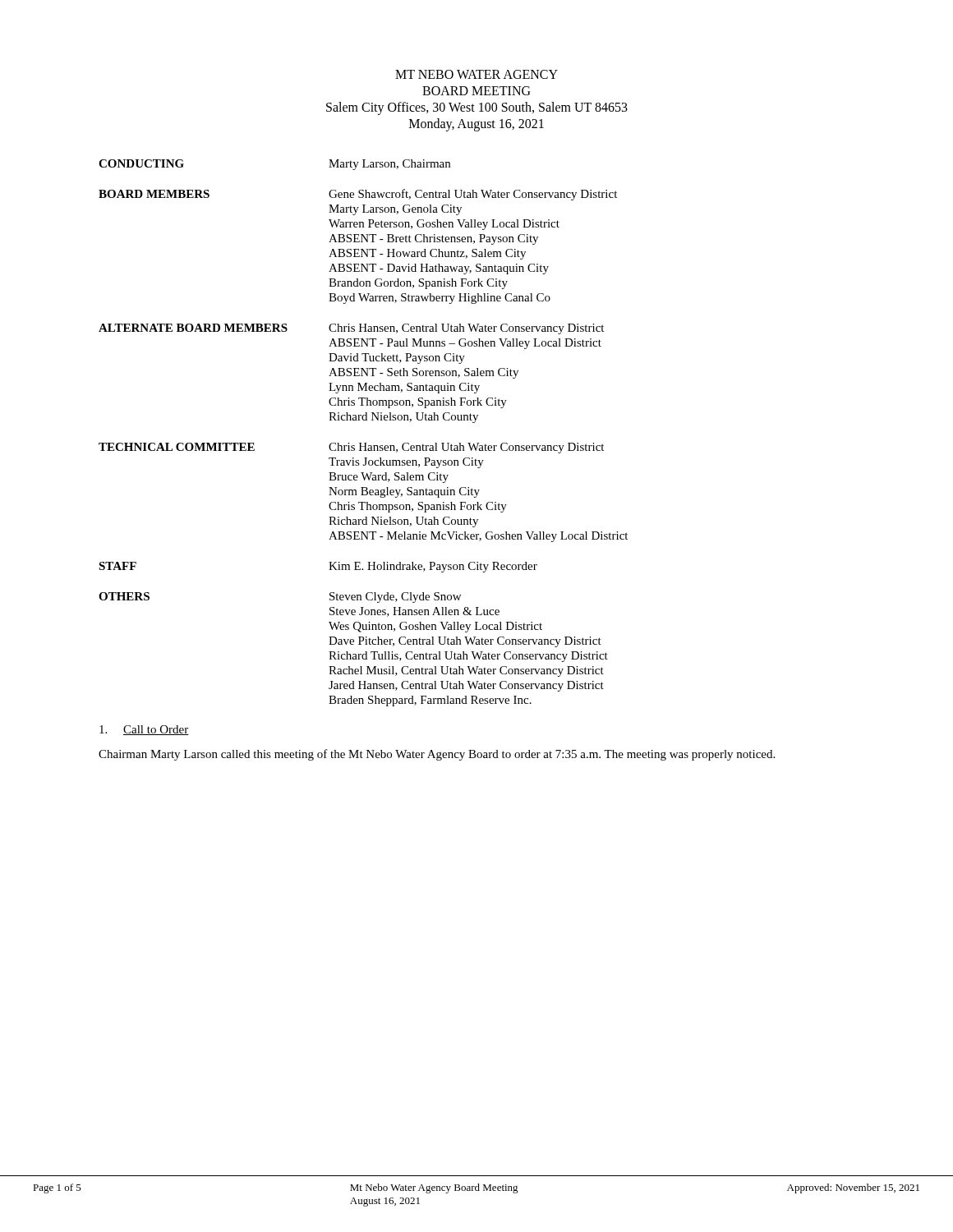This screenshot has width=953, height=1232.
Task: Click on the text block that reads "Chairman Marty Larson called this meeting"
Action: (437, 754)
